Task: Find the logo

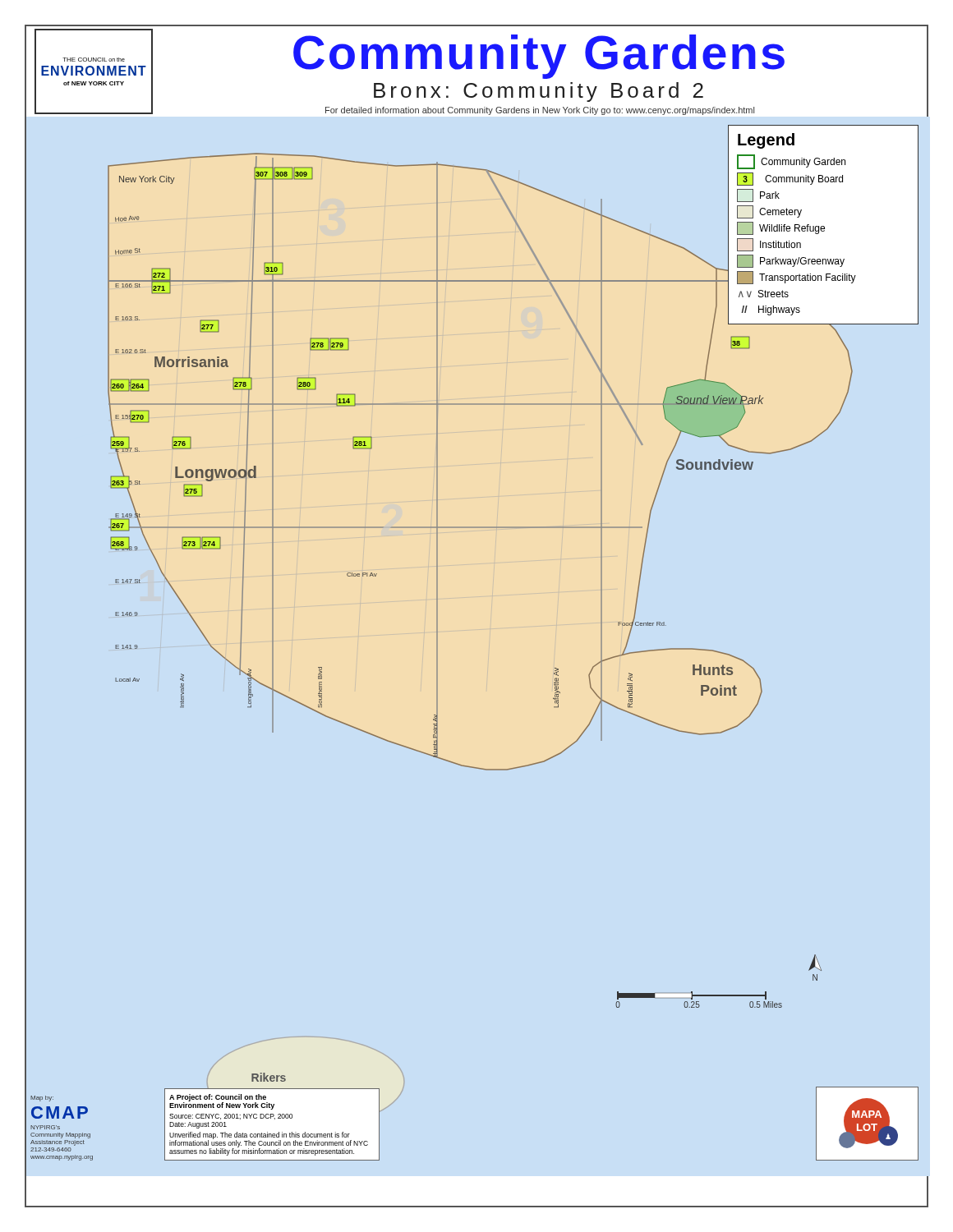Action: [x=867, y=1124]
